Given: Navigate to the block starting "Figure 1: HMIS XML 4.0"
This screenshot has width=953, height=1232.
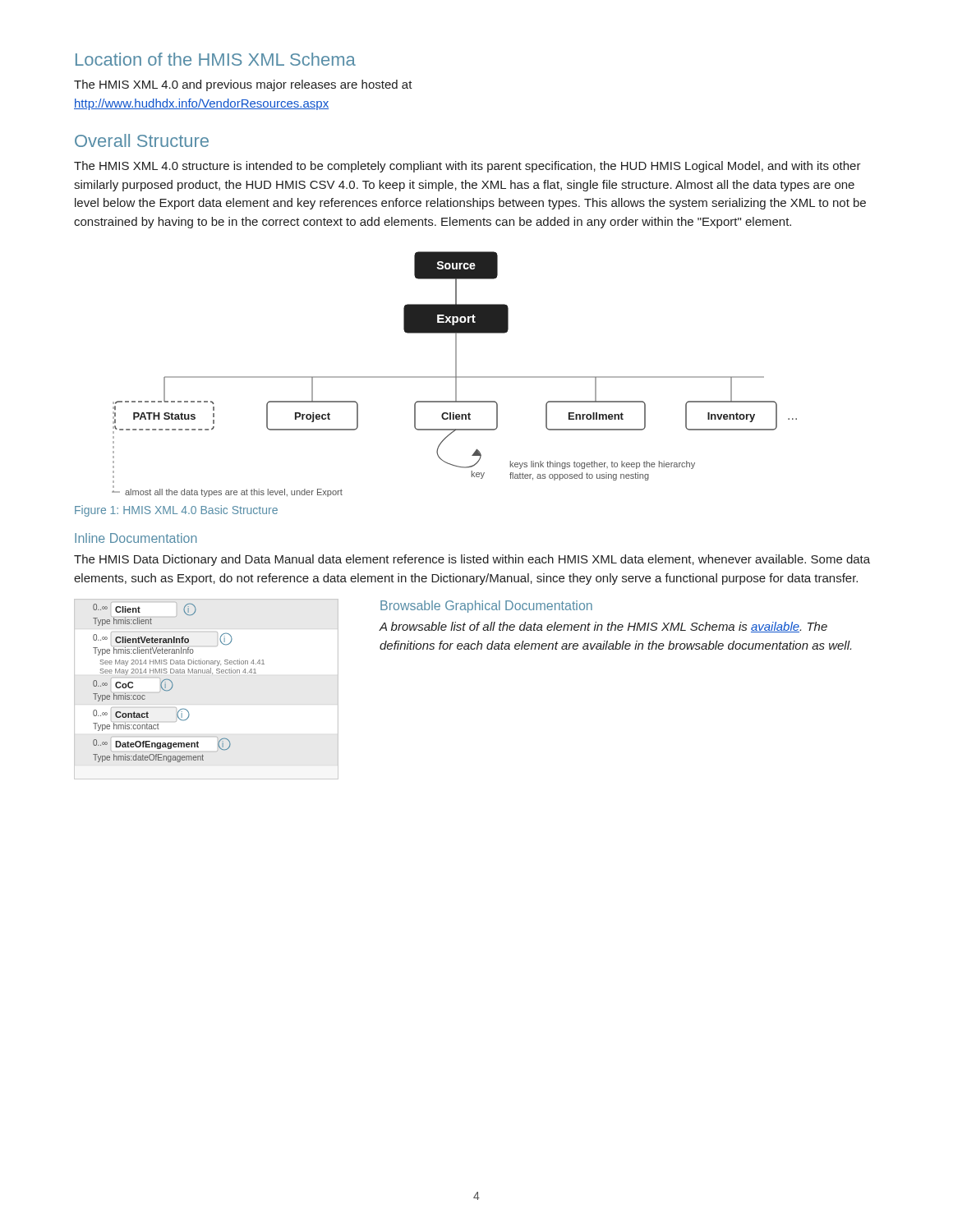Looking at the screenshot, I should 176,510.
